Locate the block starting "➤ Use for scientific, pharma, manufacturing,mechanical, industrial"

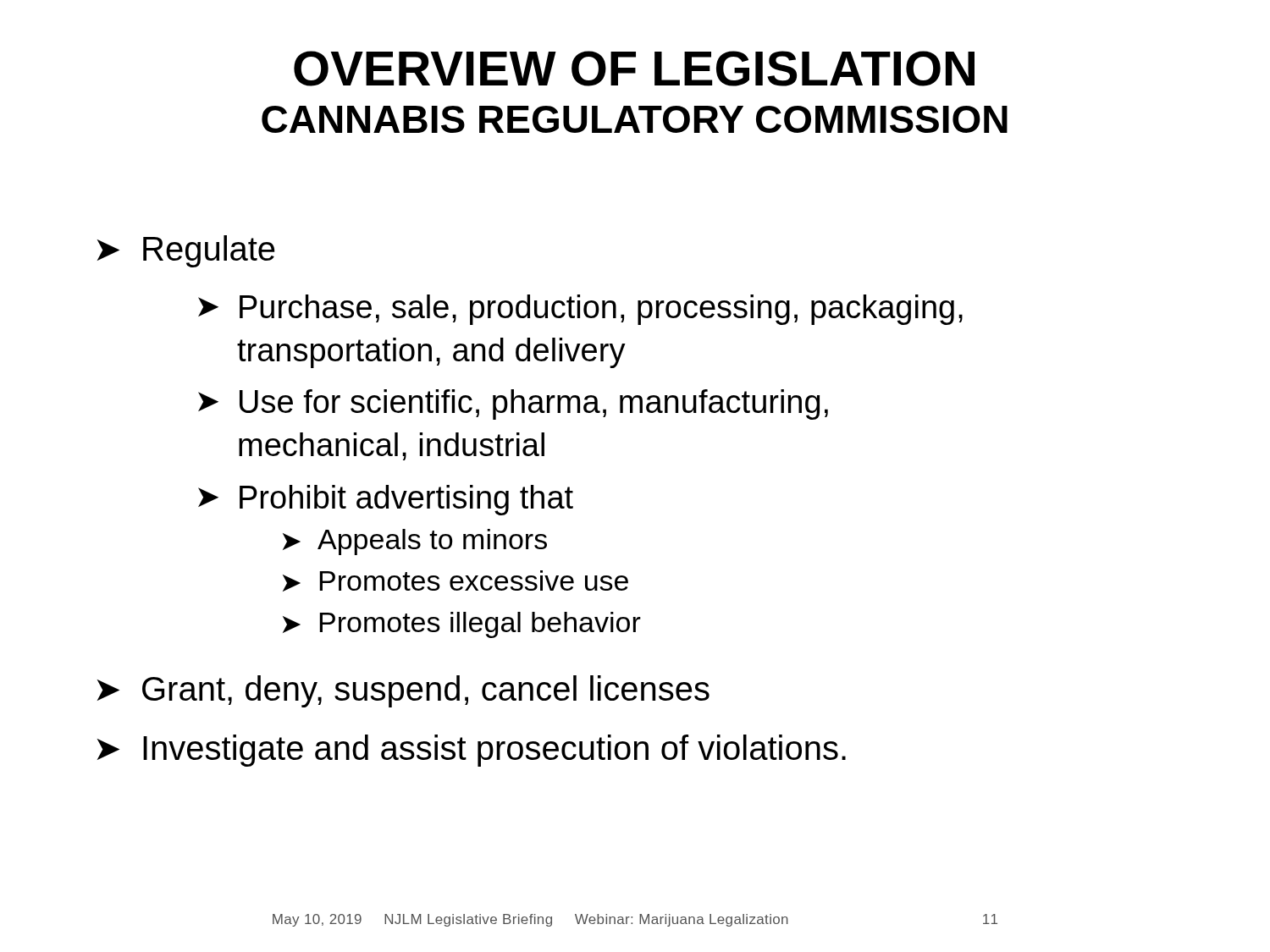[x=513, y=424]
